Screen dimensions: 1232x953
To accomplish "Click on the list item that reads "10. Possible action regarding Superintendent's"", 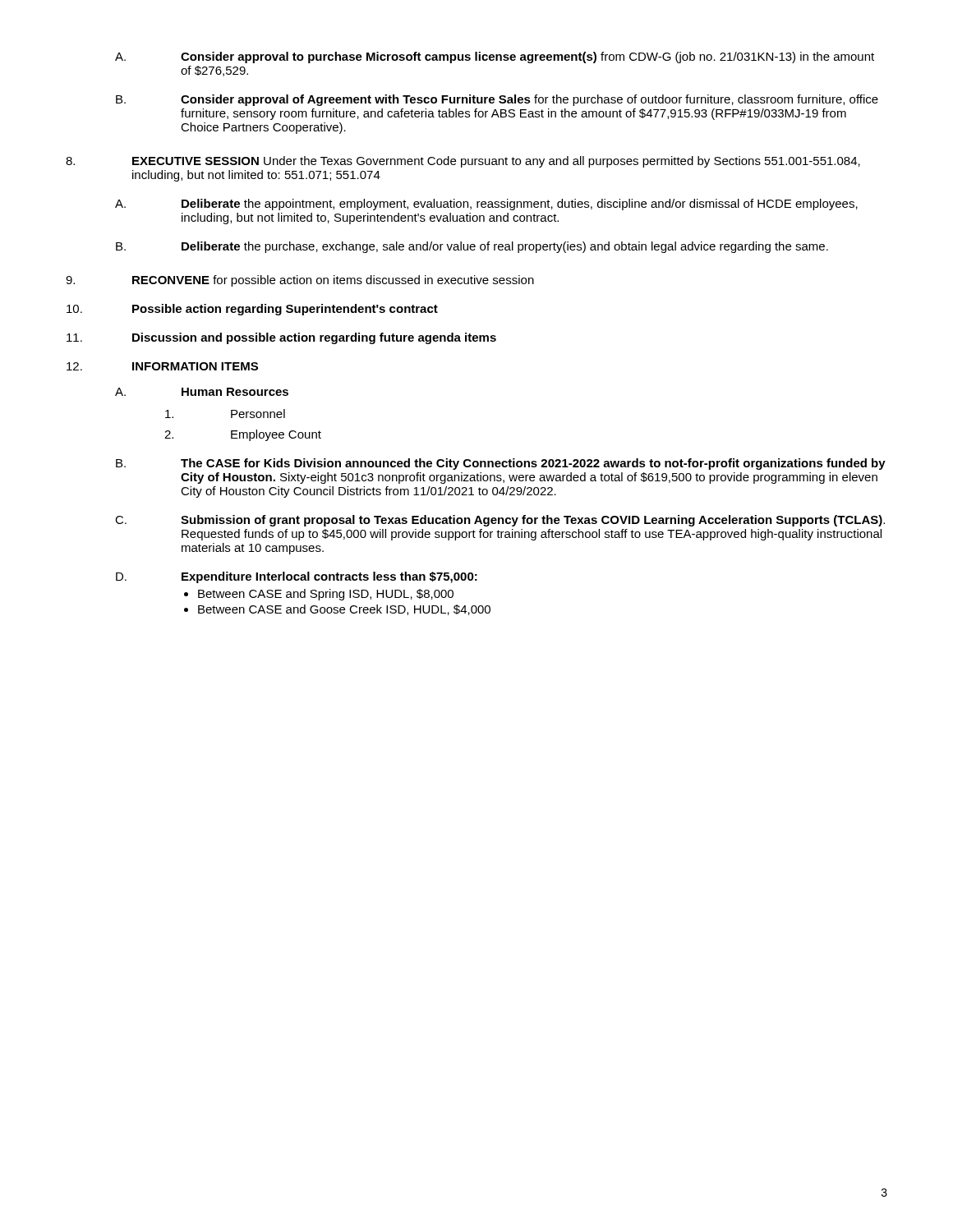I will pyautogui.click(x=252, y=310).
